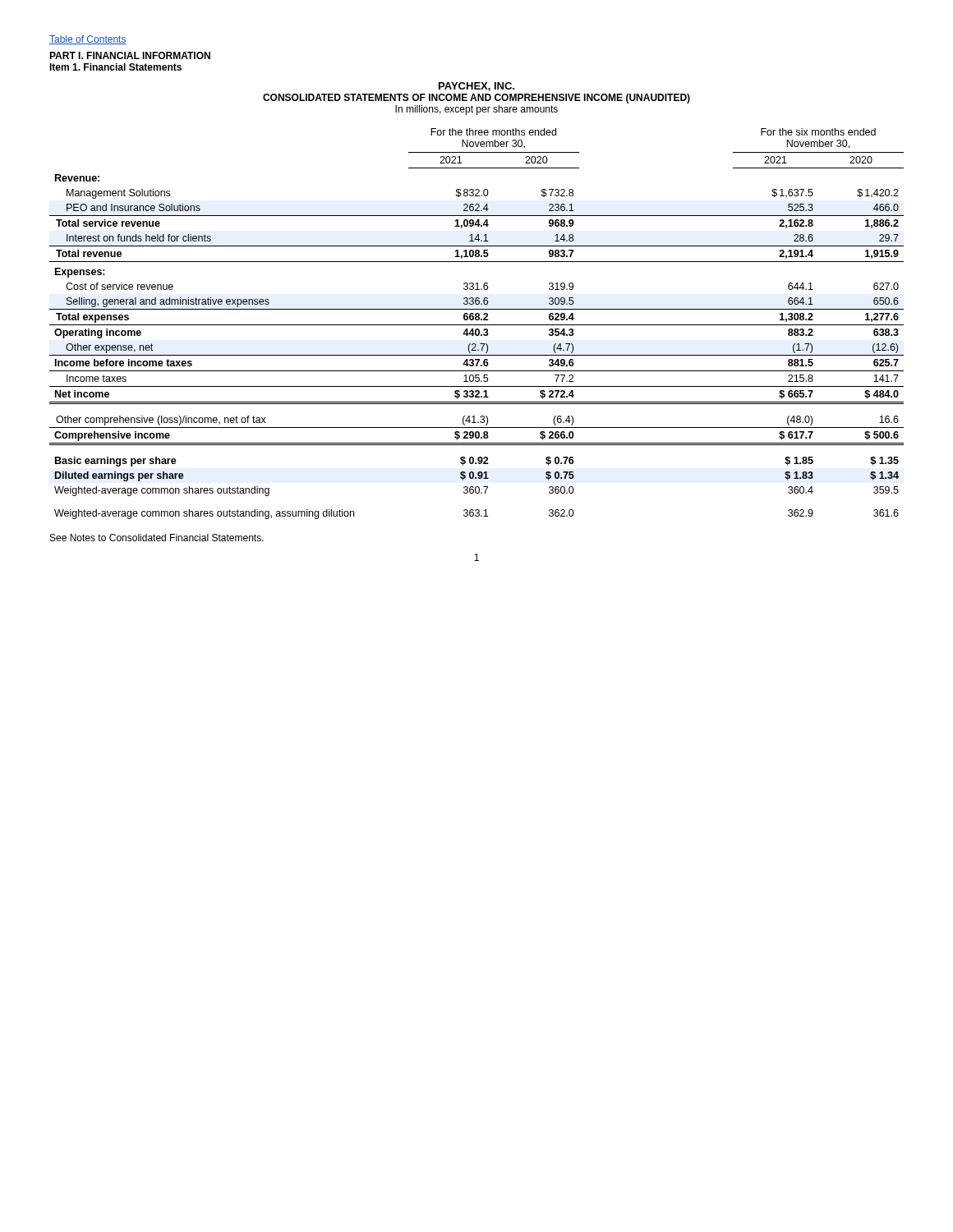Locate the table with the text "Weighted-average common shares outstanding, assuming"
953x1232 pixels.
(476, 323)
